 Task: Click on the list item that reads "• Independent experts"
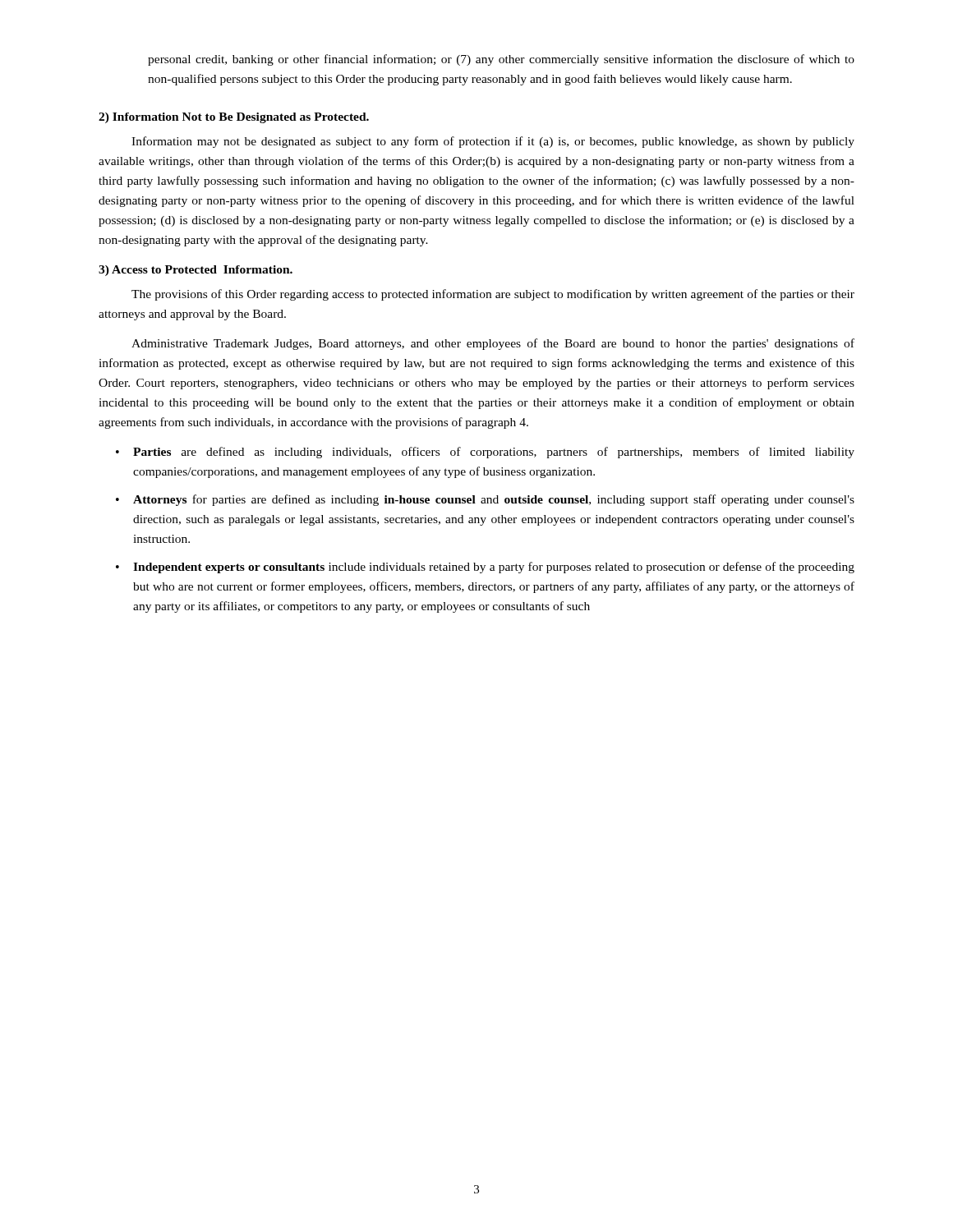[485, 587]
